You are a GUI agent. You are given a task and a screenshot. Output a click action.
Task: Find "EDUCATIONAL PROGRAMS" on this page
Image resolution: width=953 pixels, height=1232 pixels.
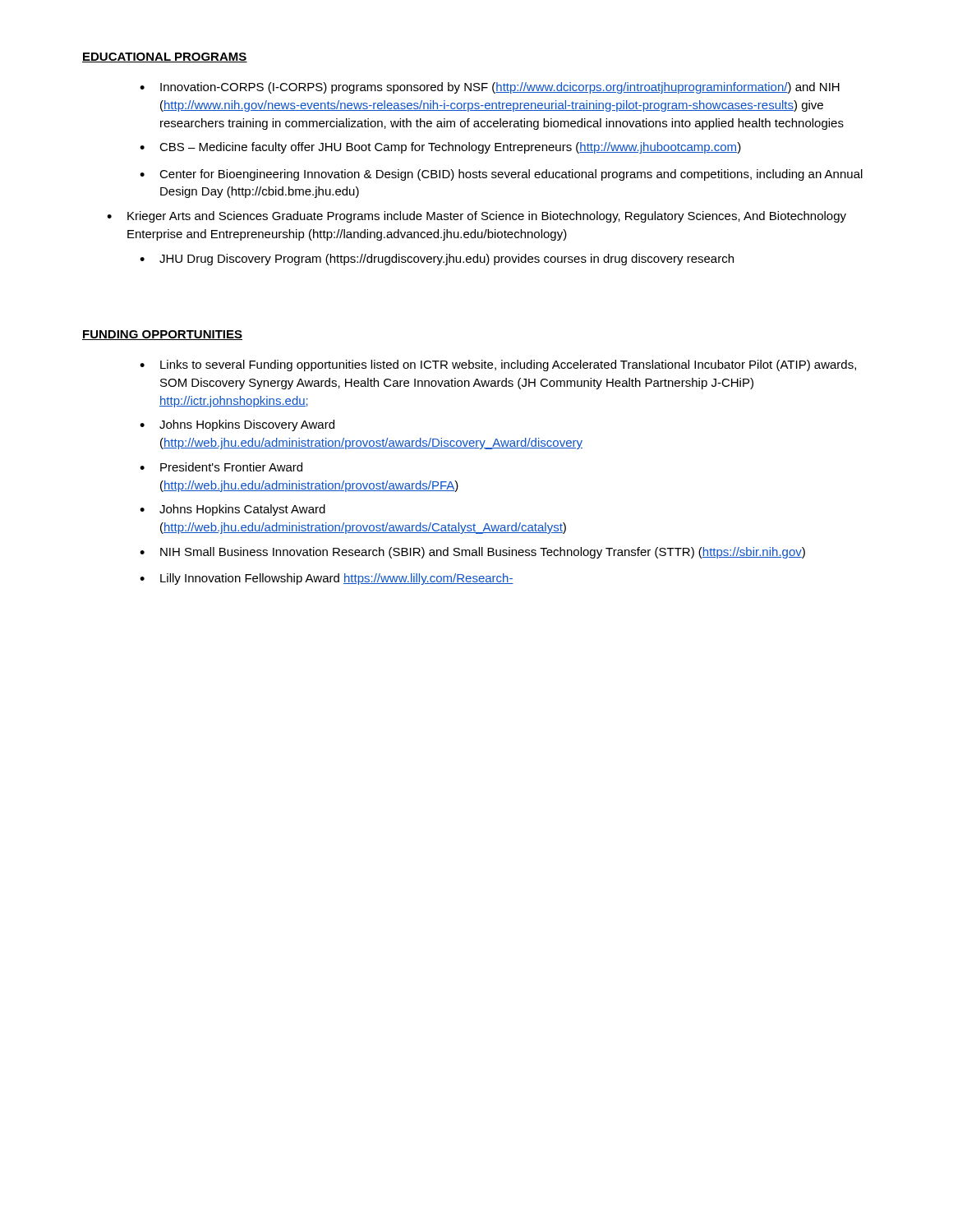pyautogui.click(x=164, y=56)
